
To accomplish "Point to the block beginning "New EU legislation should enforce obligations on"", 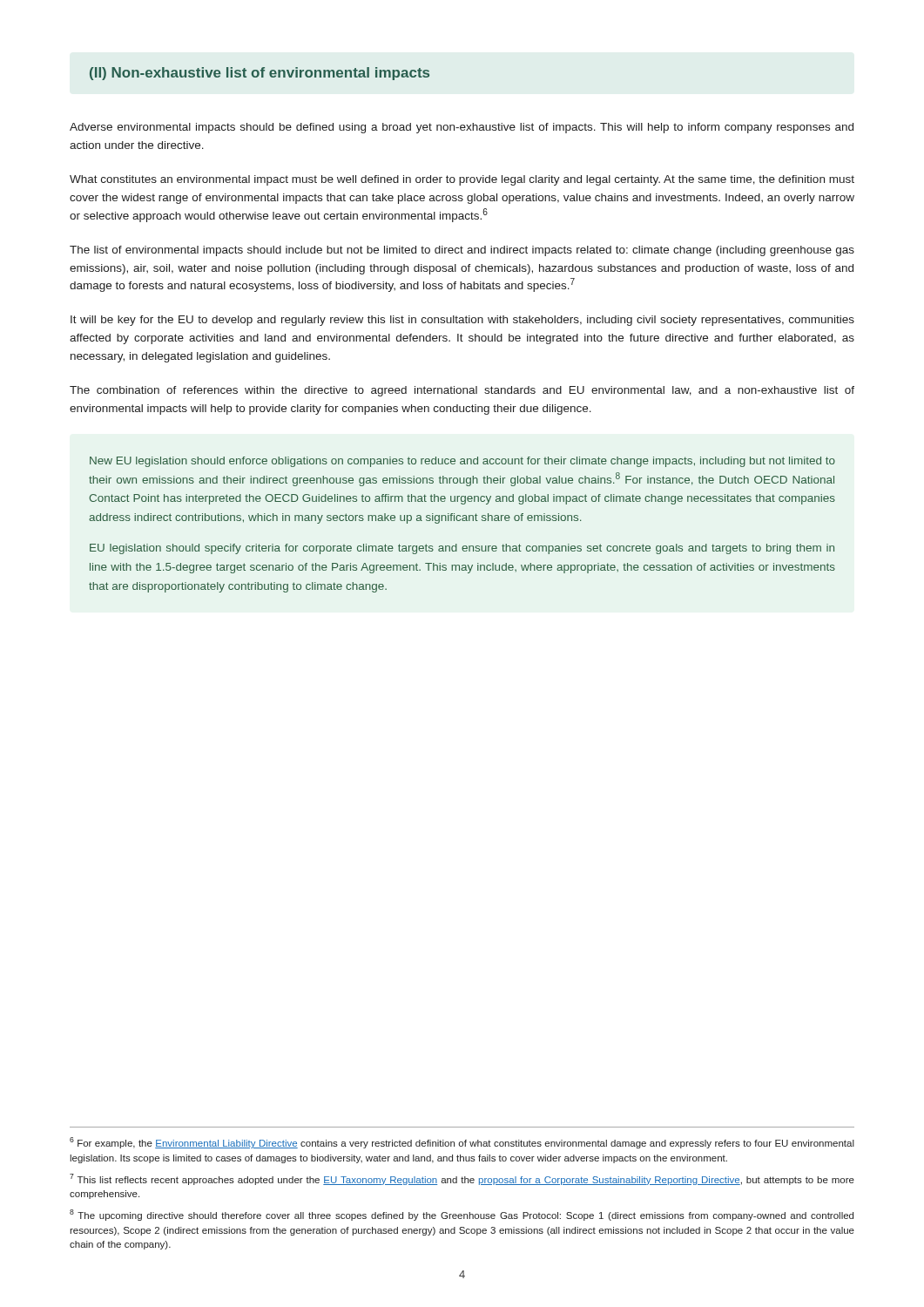I will [462, 489].
